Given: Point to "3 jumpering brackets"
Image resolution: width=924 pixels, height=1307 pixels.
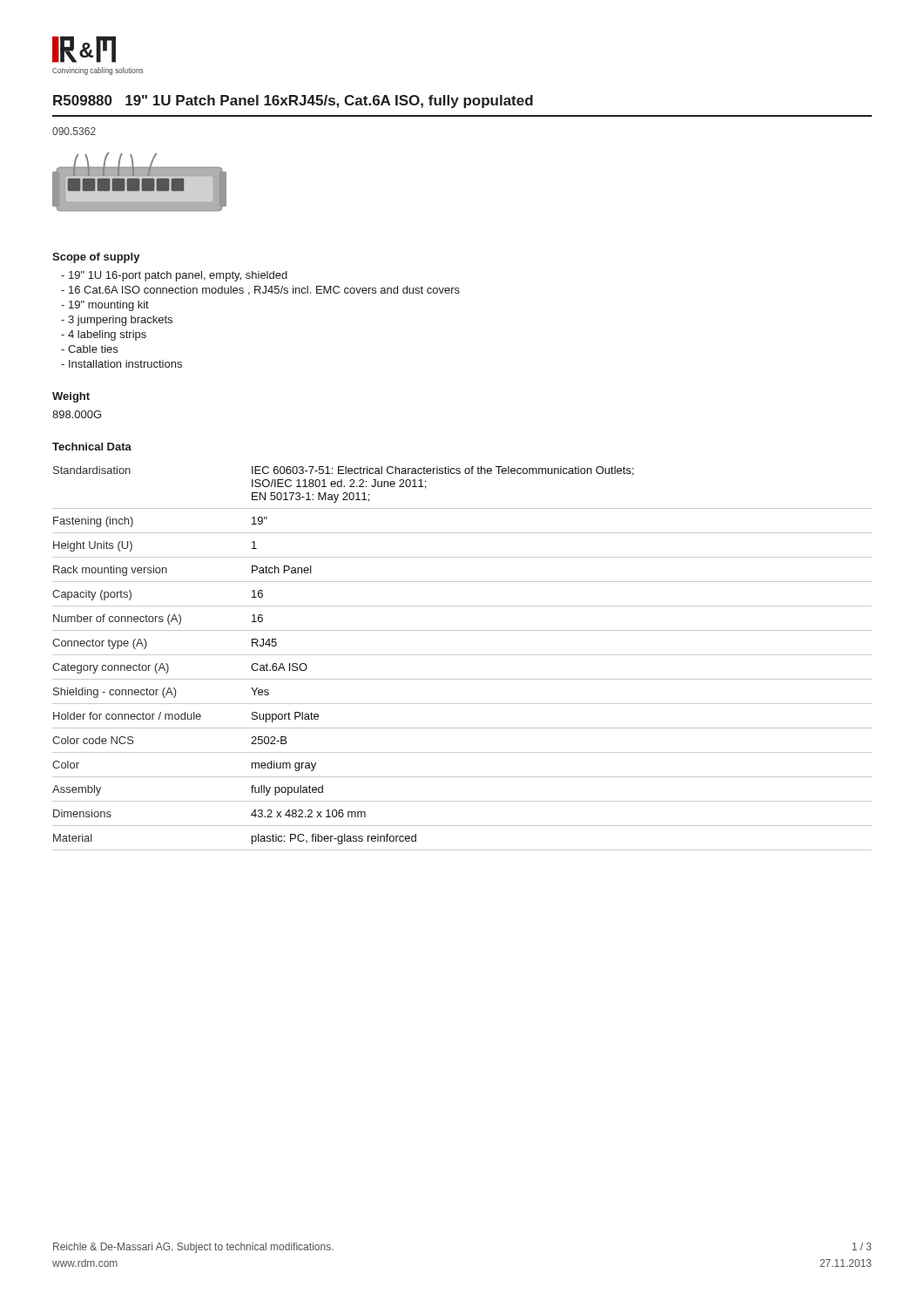Looking at the screenshot, I should click(117, 319).
